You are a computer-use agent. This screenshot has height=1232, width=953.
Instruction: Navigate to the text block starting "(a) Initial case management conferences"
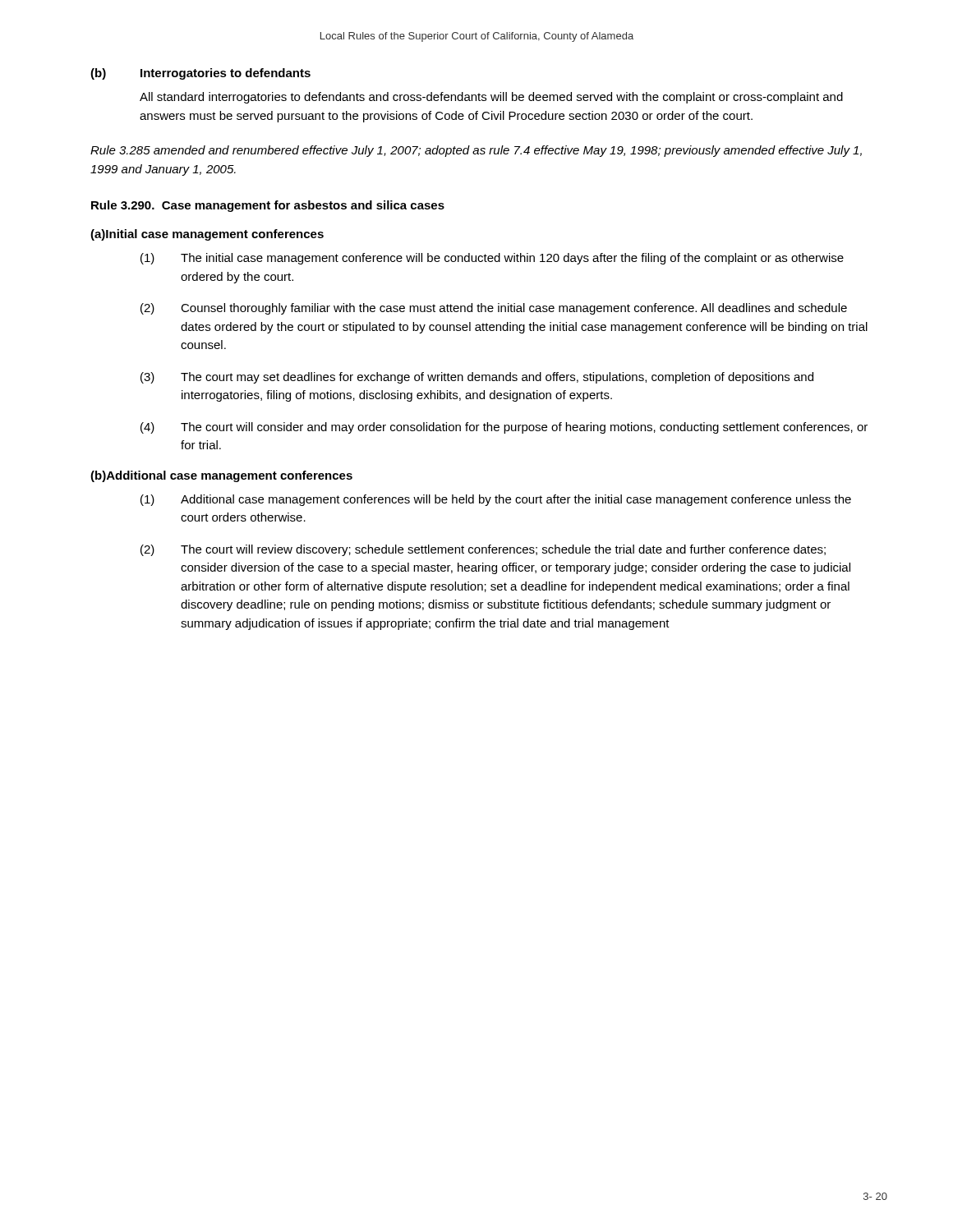207,234
